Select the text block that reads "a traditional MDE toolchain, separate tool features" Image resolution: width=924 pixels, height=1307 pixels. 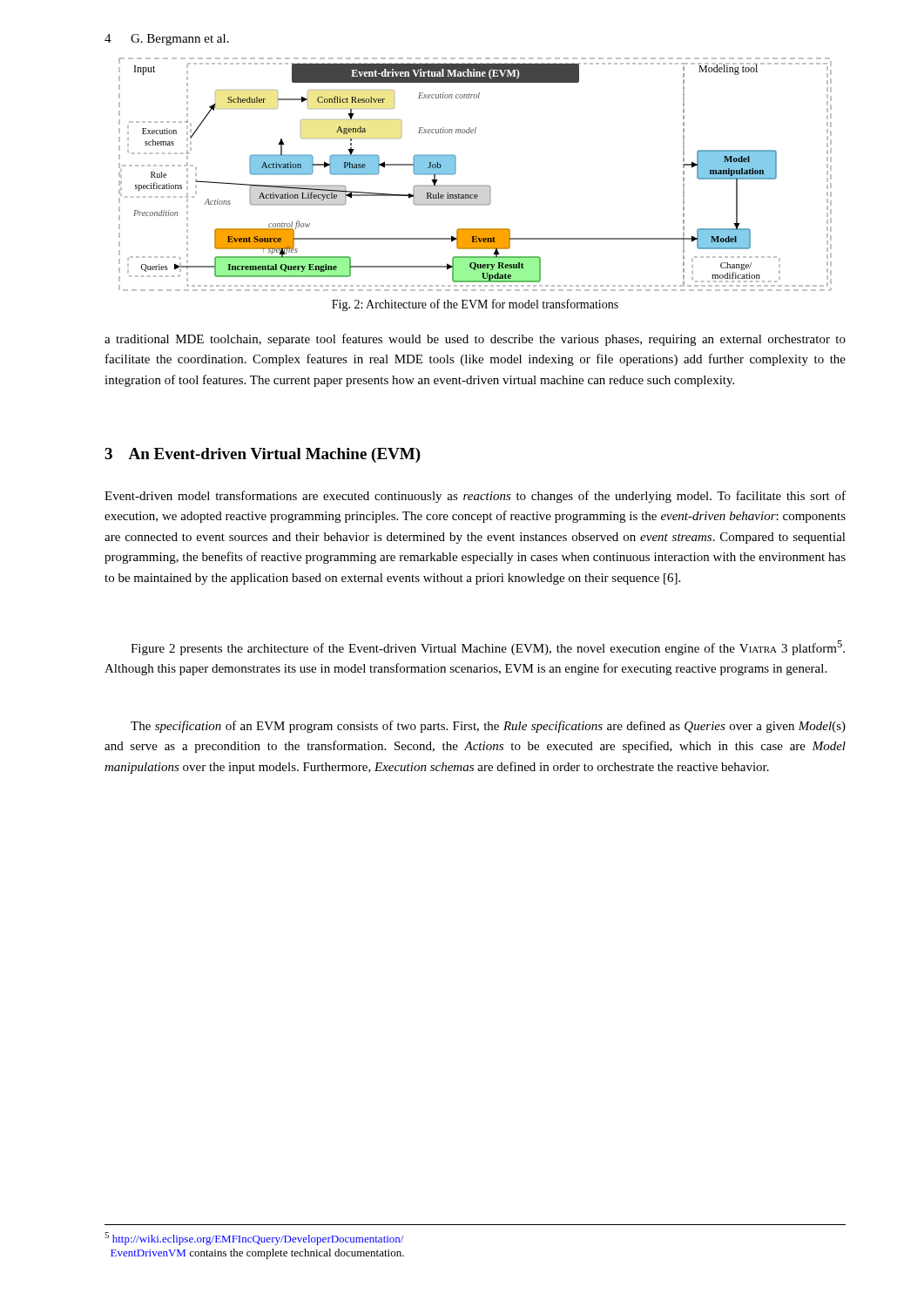475,359
